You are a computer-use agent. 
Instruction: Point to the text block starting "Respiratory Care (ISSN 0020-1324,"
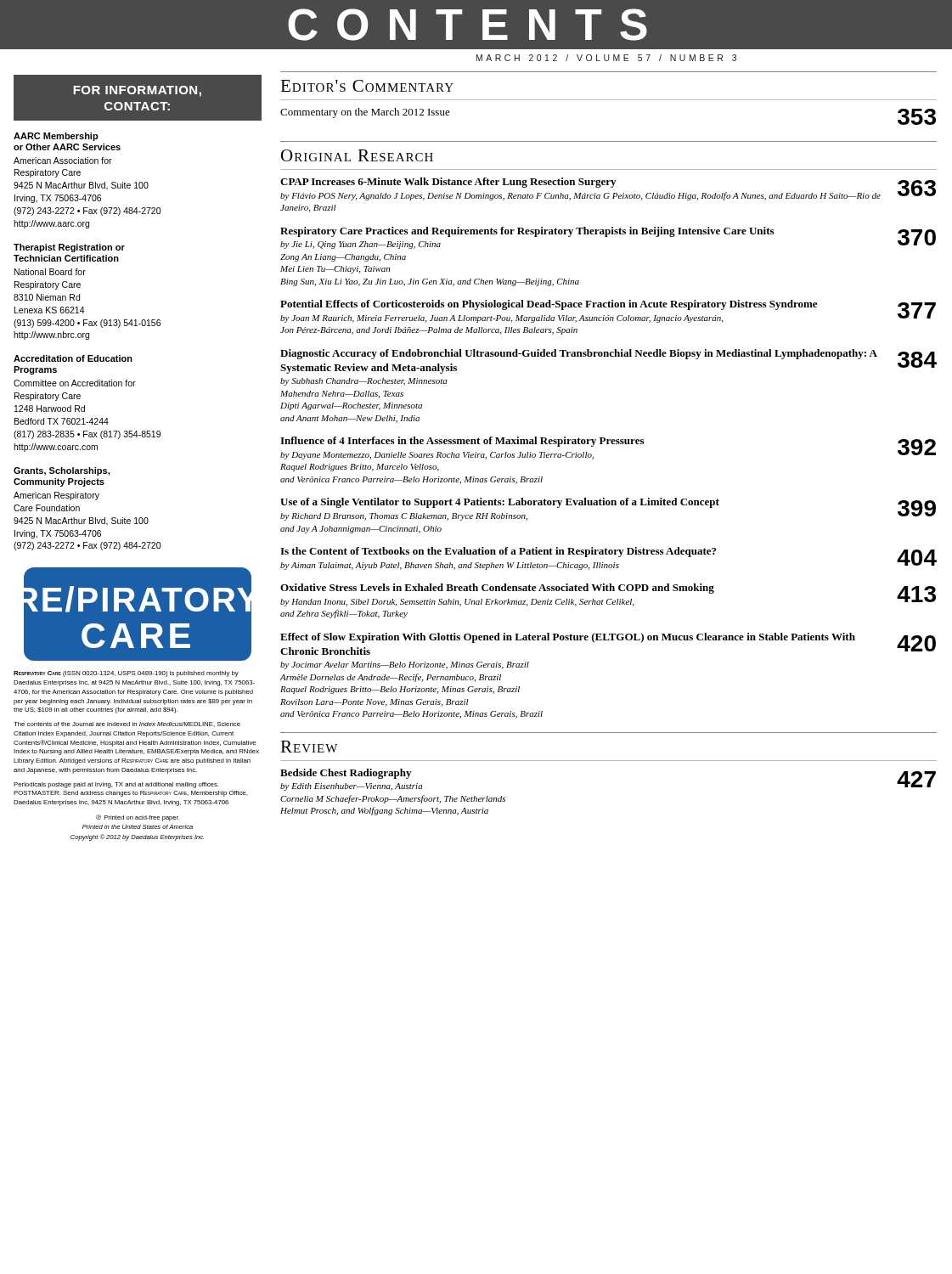click(134, 692)
